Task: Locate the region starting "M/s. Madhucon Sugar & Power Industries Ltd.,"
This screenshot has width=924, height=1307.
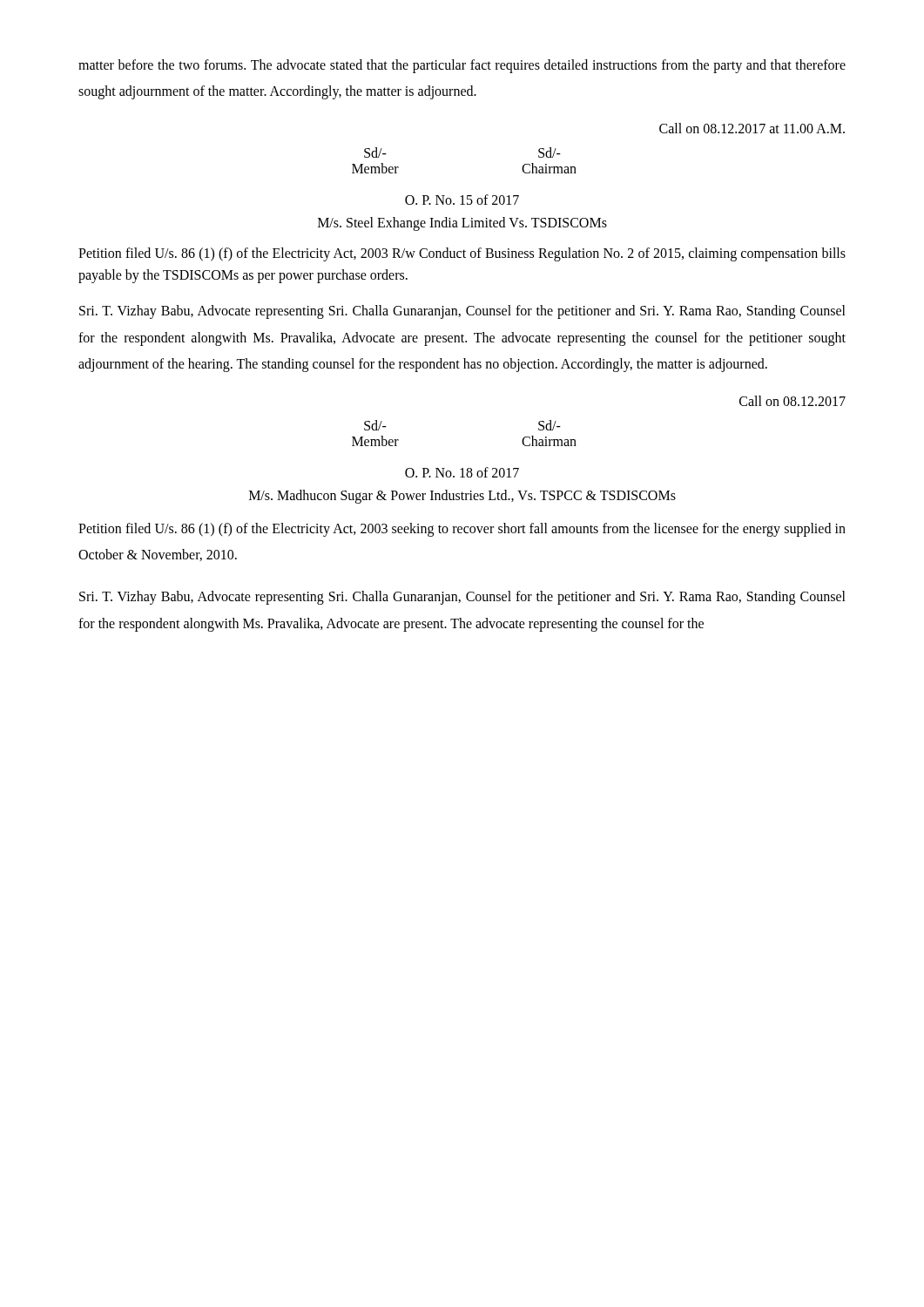Action: (x=462, y=495)
